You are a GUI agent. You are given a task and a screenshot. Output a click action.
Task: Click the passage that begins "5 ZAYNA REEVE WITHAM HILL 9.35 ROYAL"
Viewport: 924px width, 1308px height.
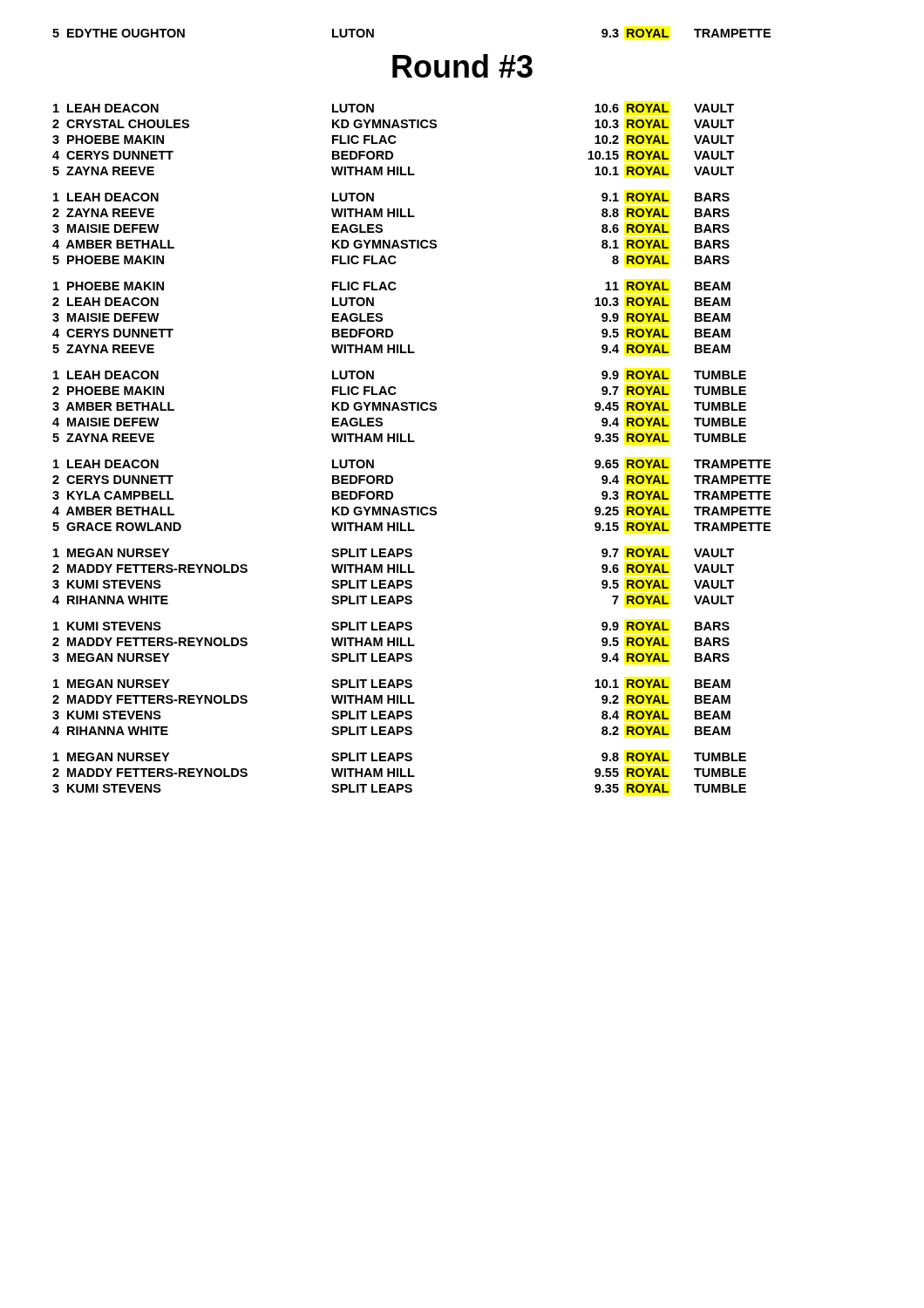[x=399, y=438]
